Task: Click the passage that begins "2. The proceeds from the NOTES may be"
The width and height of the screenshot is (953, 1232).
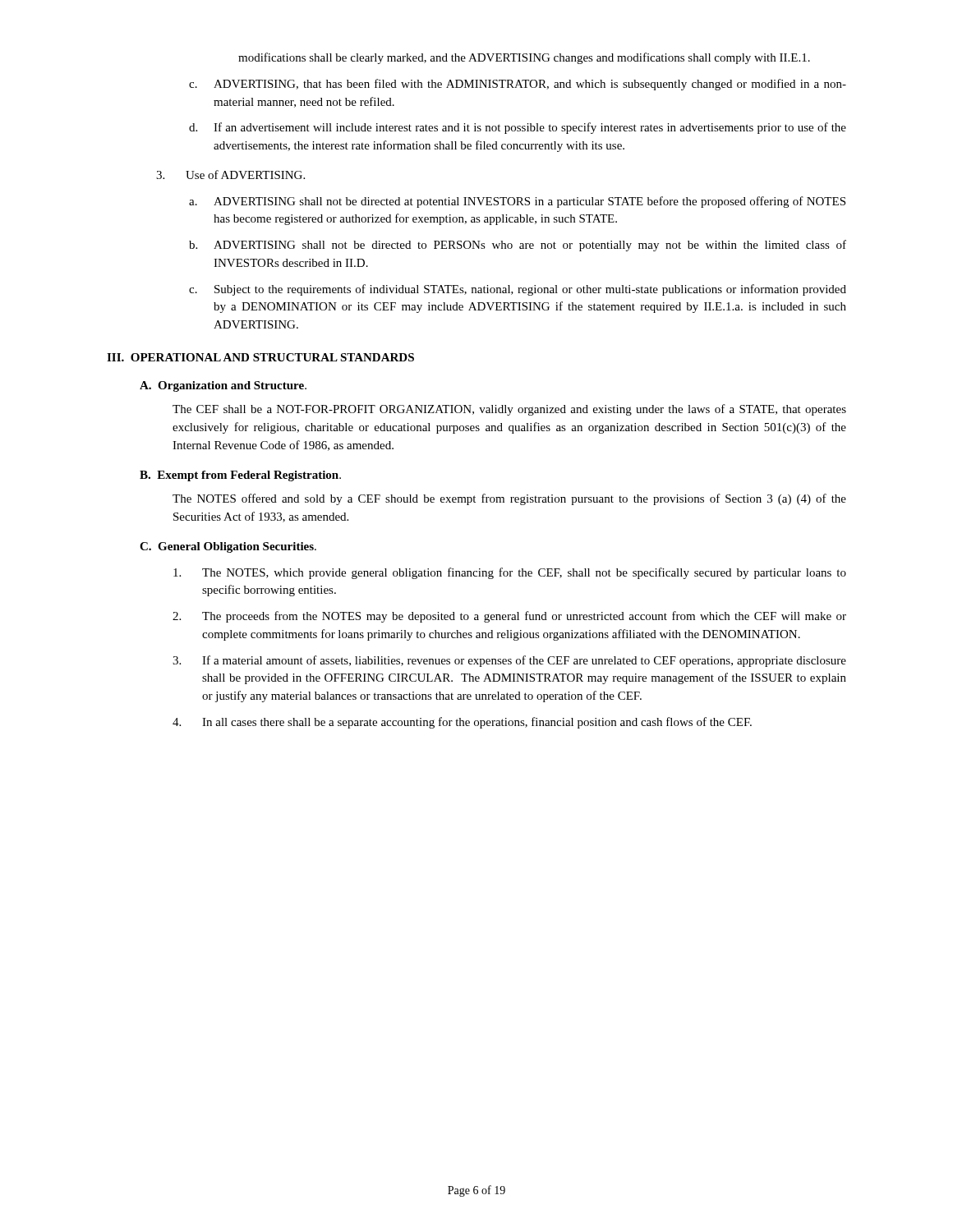Action: point(509,626)
